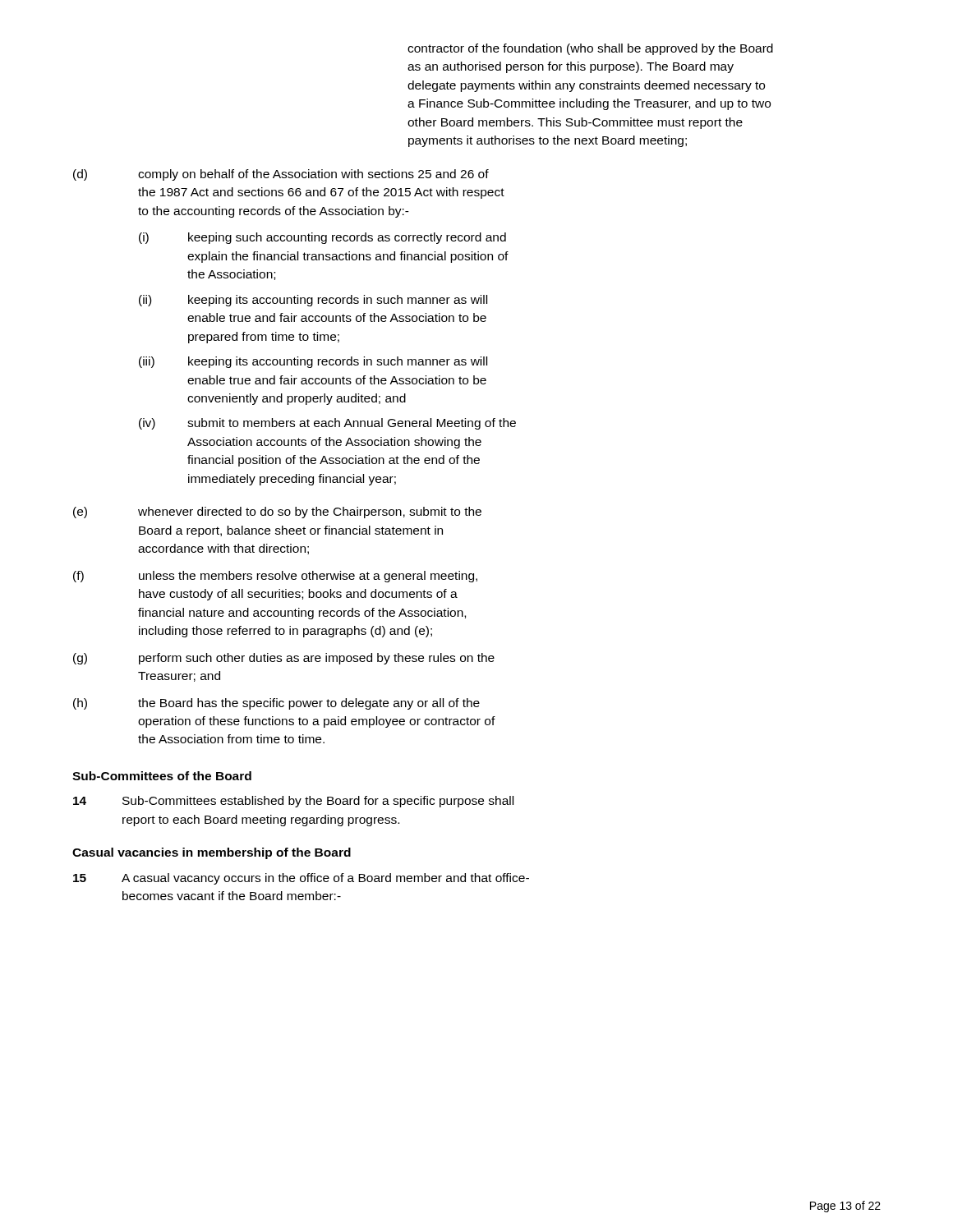The image size is (953, 1232).
Task: Point to the region starting "Sub-Committees of the"
Action: (x=162, y=776)
